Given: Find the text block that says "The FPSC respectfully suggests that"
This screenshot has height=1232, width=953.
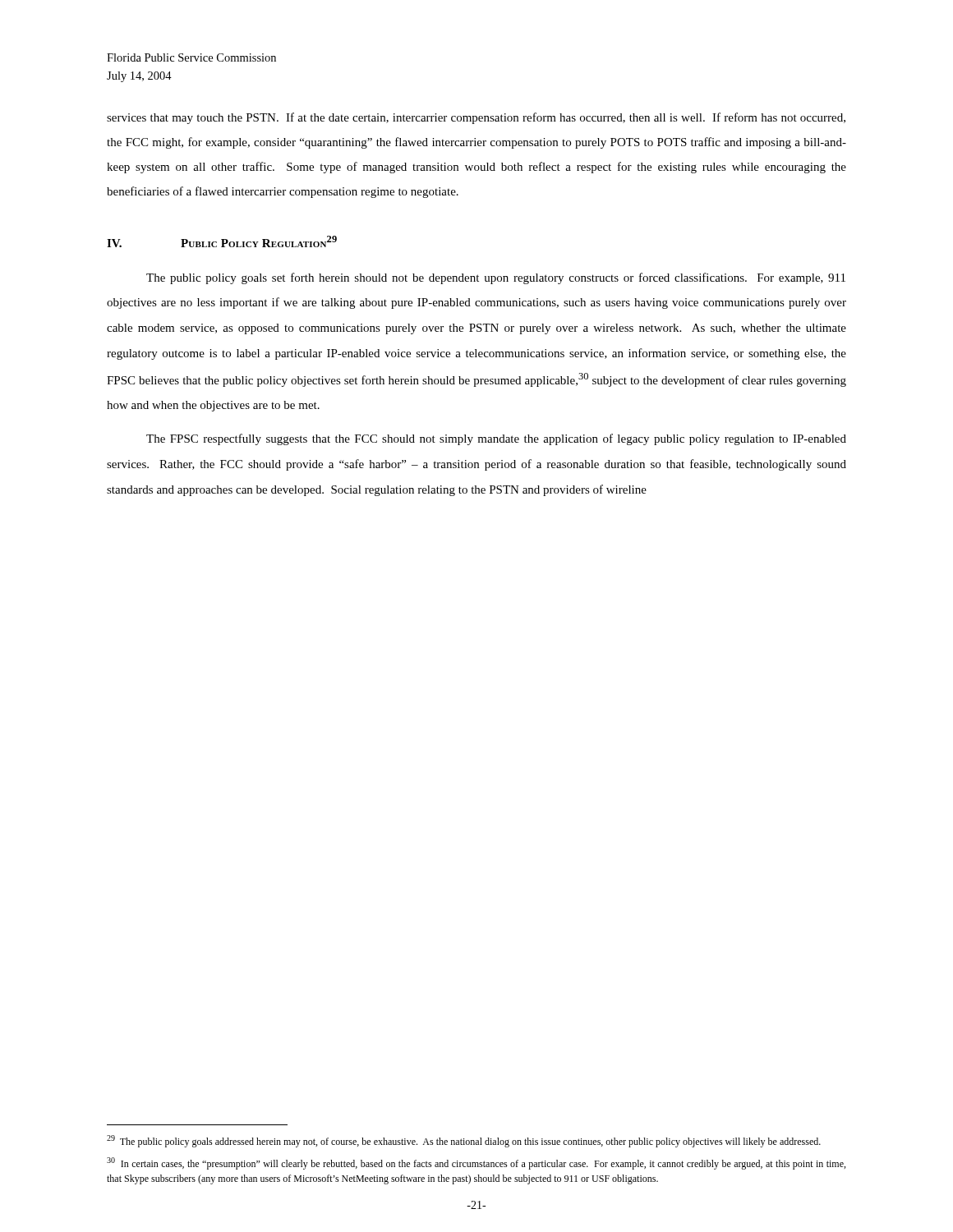Looking at the screenshot, I should click(476, 464).
